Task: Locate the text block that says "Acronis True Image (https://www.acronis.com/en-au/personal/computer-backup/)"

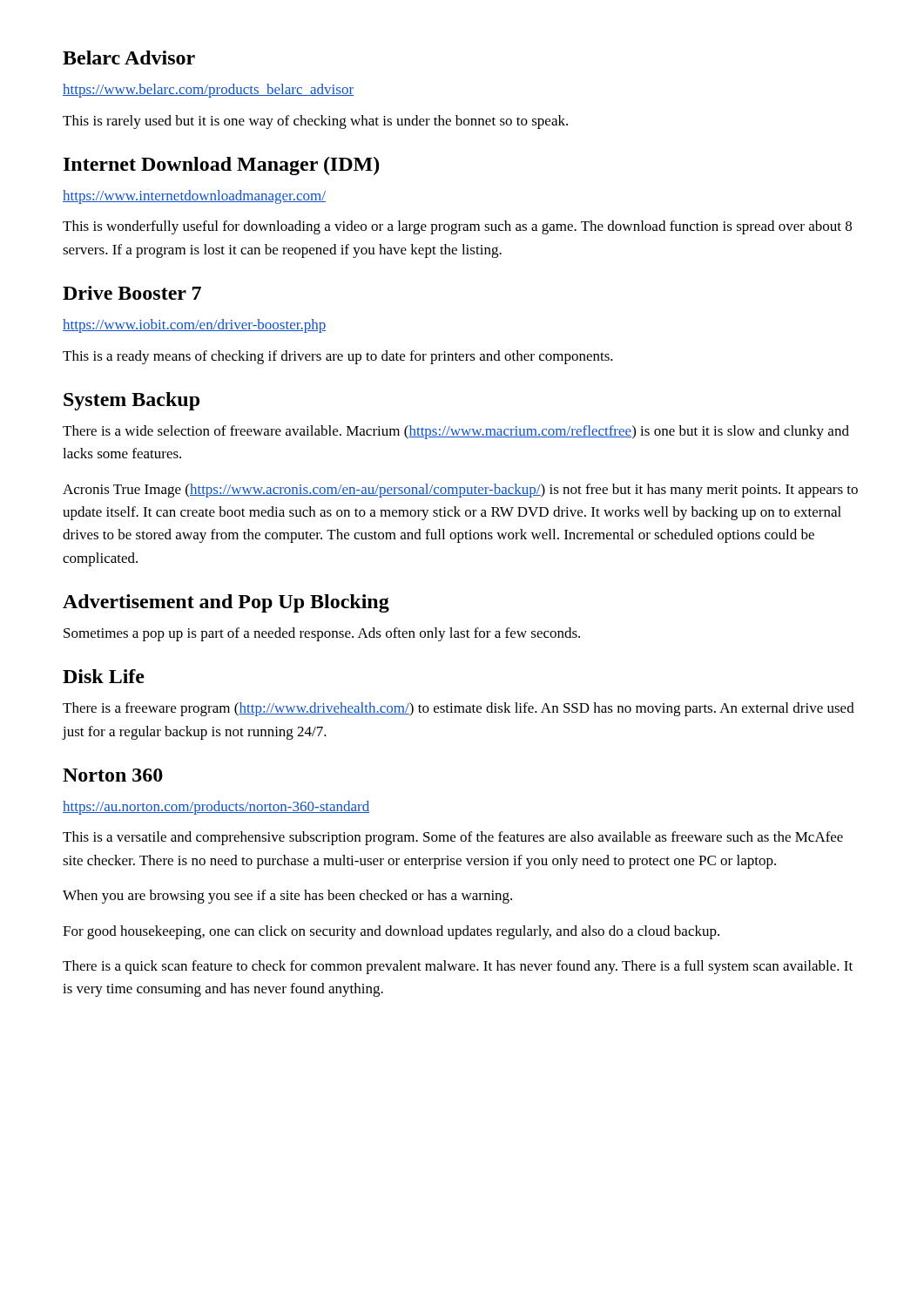Action: click(x=461, y=523)
